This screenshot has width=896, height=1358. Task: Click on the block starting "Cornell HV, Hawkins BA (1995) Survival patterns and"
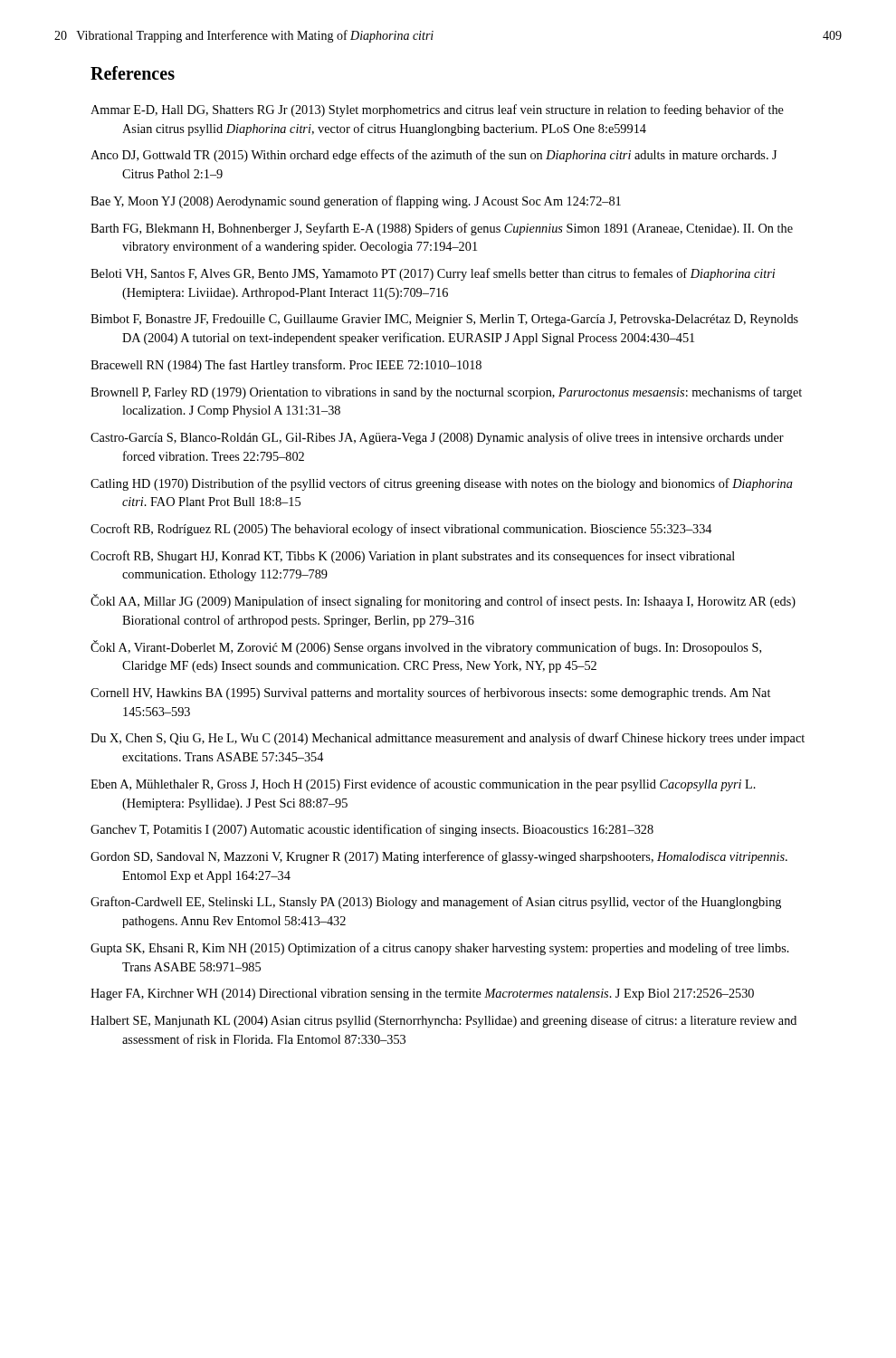431,702
